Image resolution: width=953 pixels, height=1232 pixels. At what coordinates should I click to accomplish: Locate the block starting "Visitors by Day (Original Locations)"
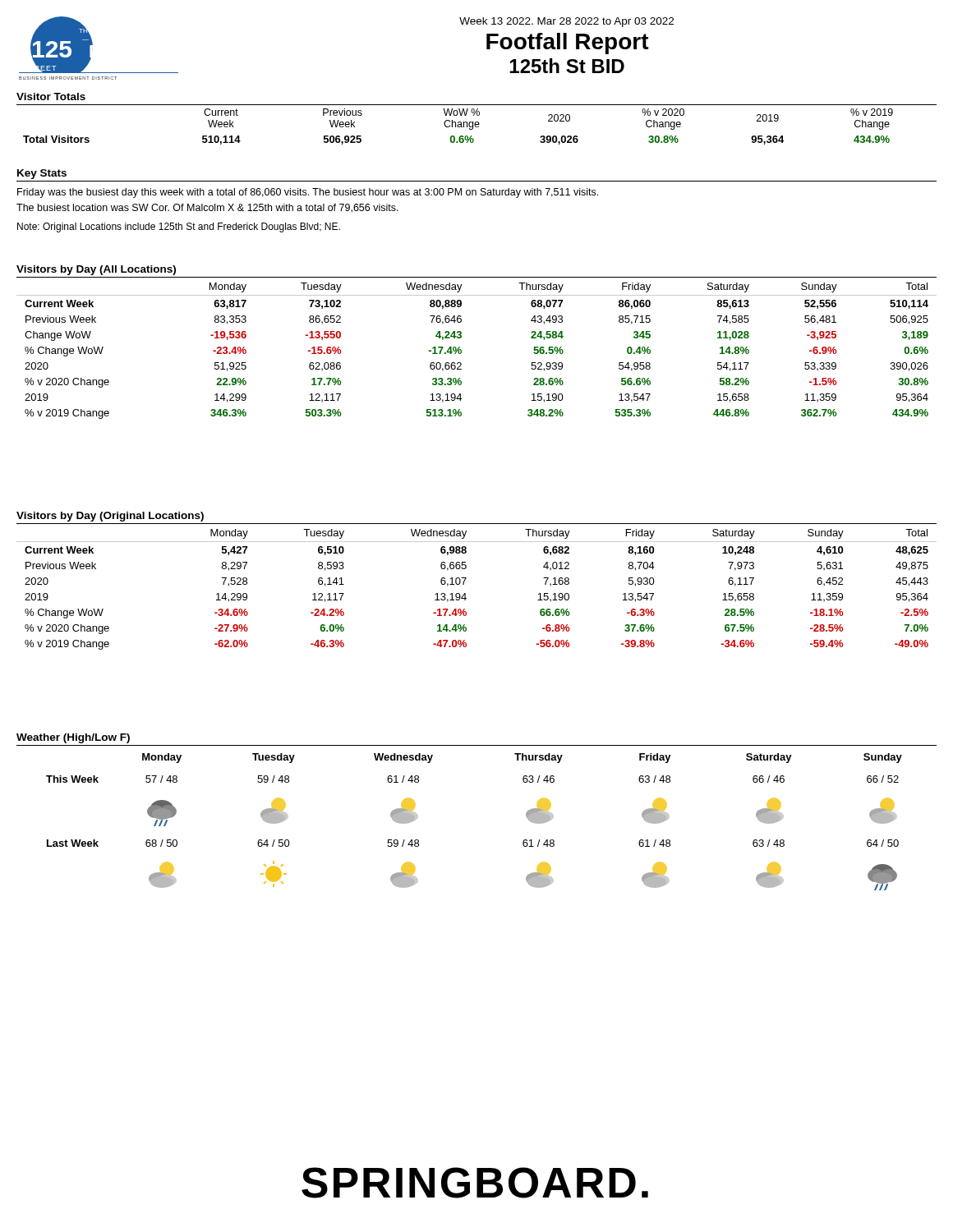click(x=110, y=515)
